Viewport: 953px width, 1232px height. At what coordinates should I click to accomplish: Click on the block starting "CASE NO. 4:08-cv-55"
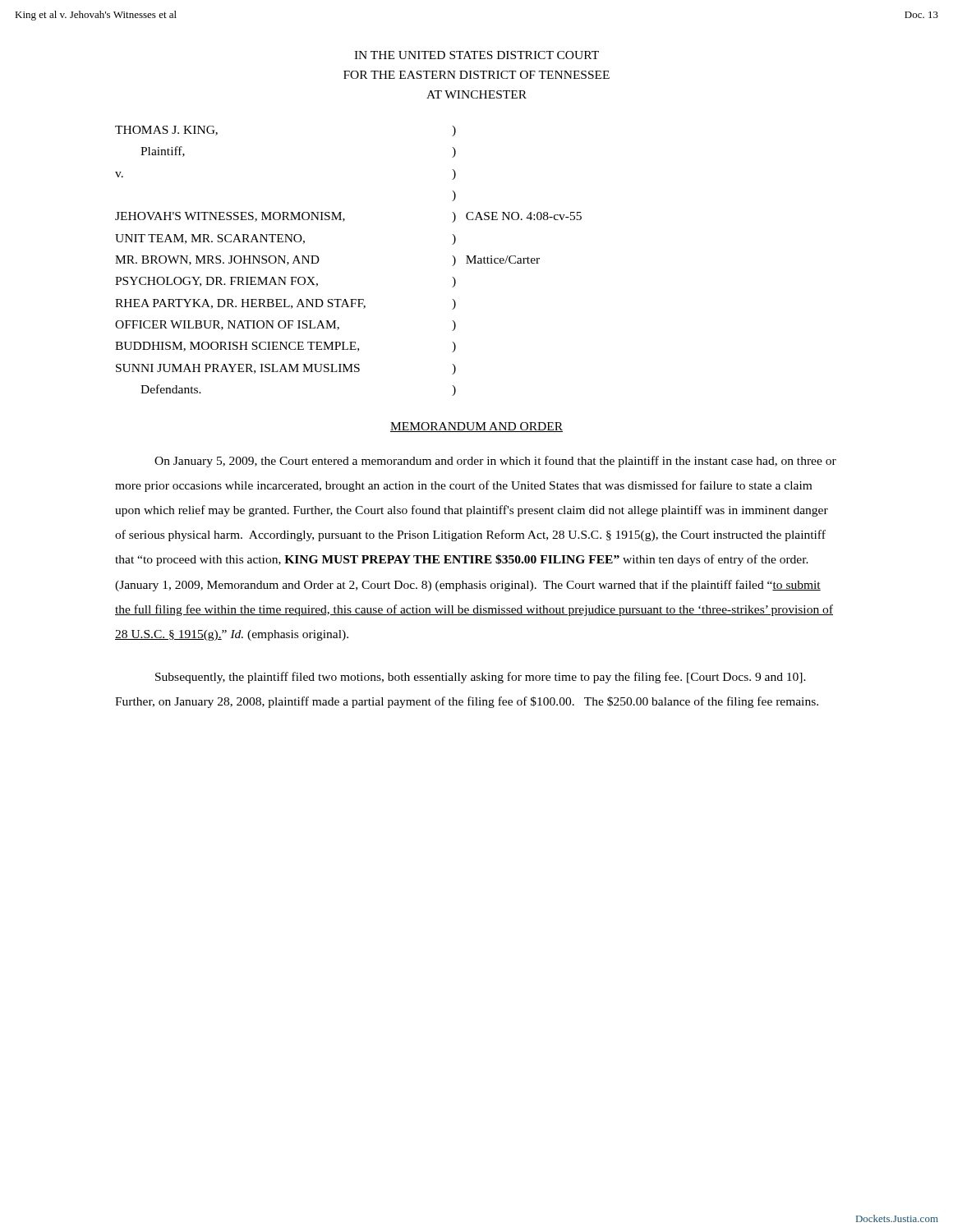(524, 216)
